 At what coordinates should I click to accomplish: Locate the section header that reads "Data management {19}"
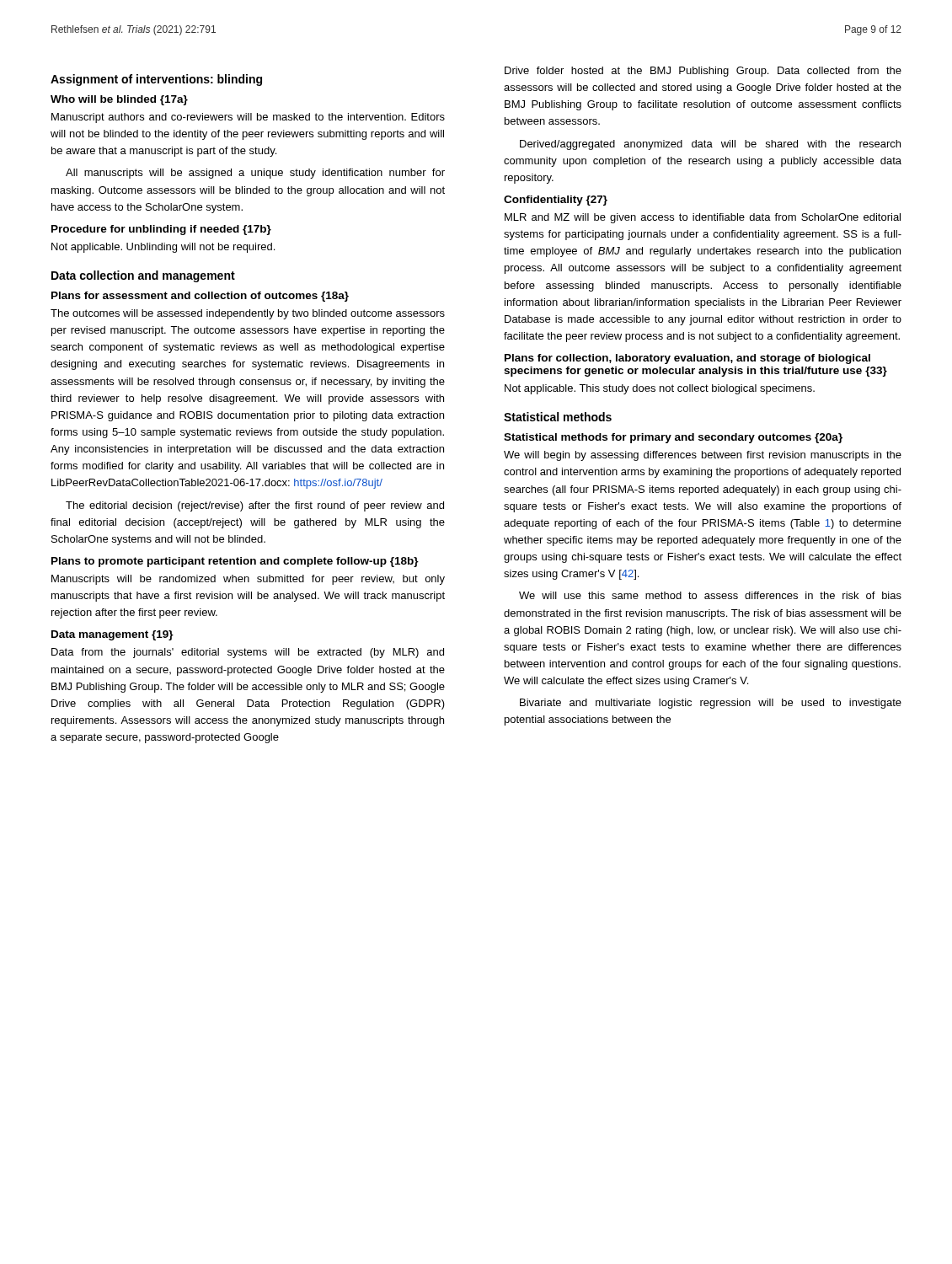click(x=112, y=635)
